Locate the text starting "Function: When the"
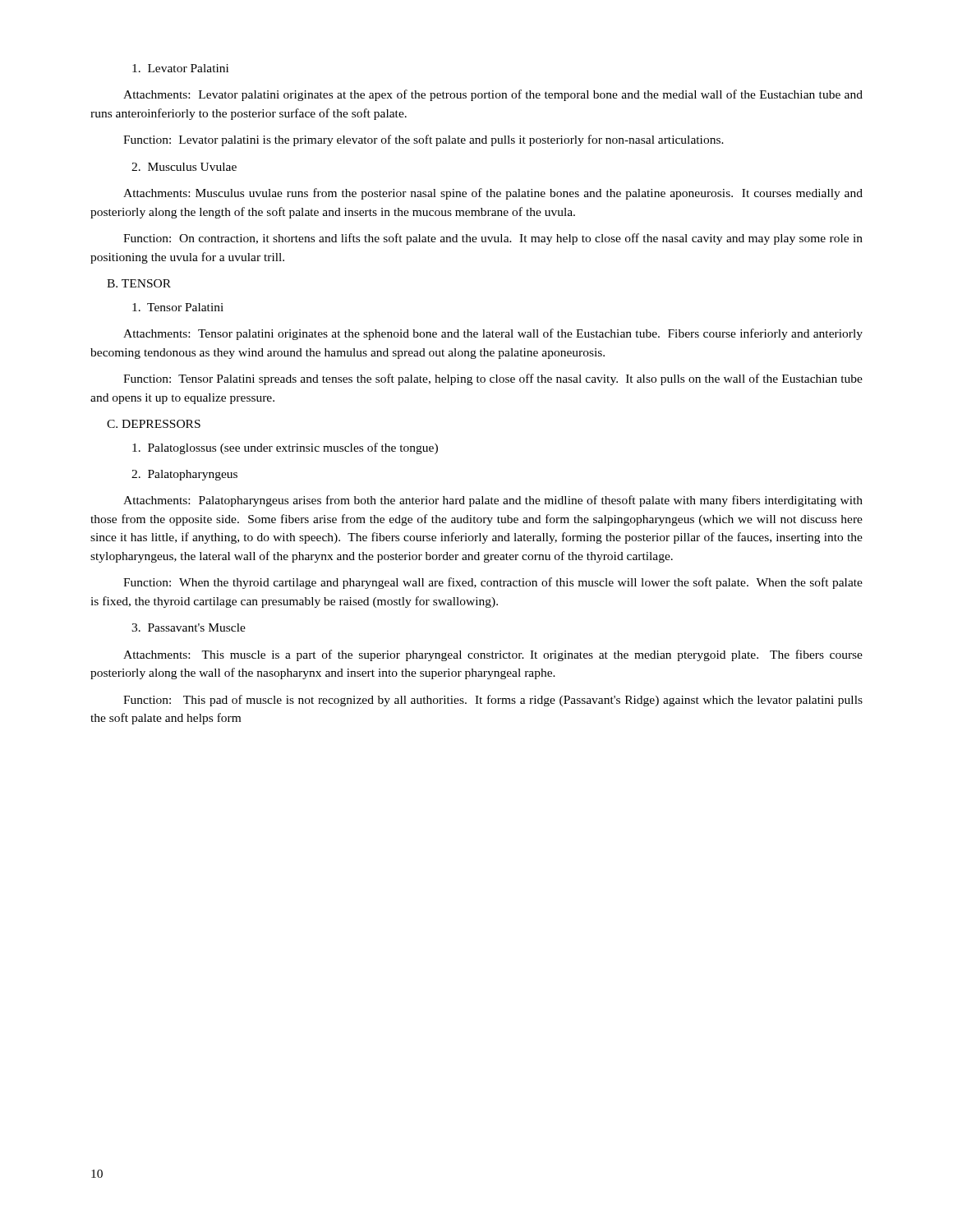 (476, 591)
